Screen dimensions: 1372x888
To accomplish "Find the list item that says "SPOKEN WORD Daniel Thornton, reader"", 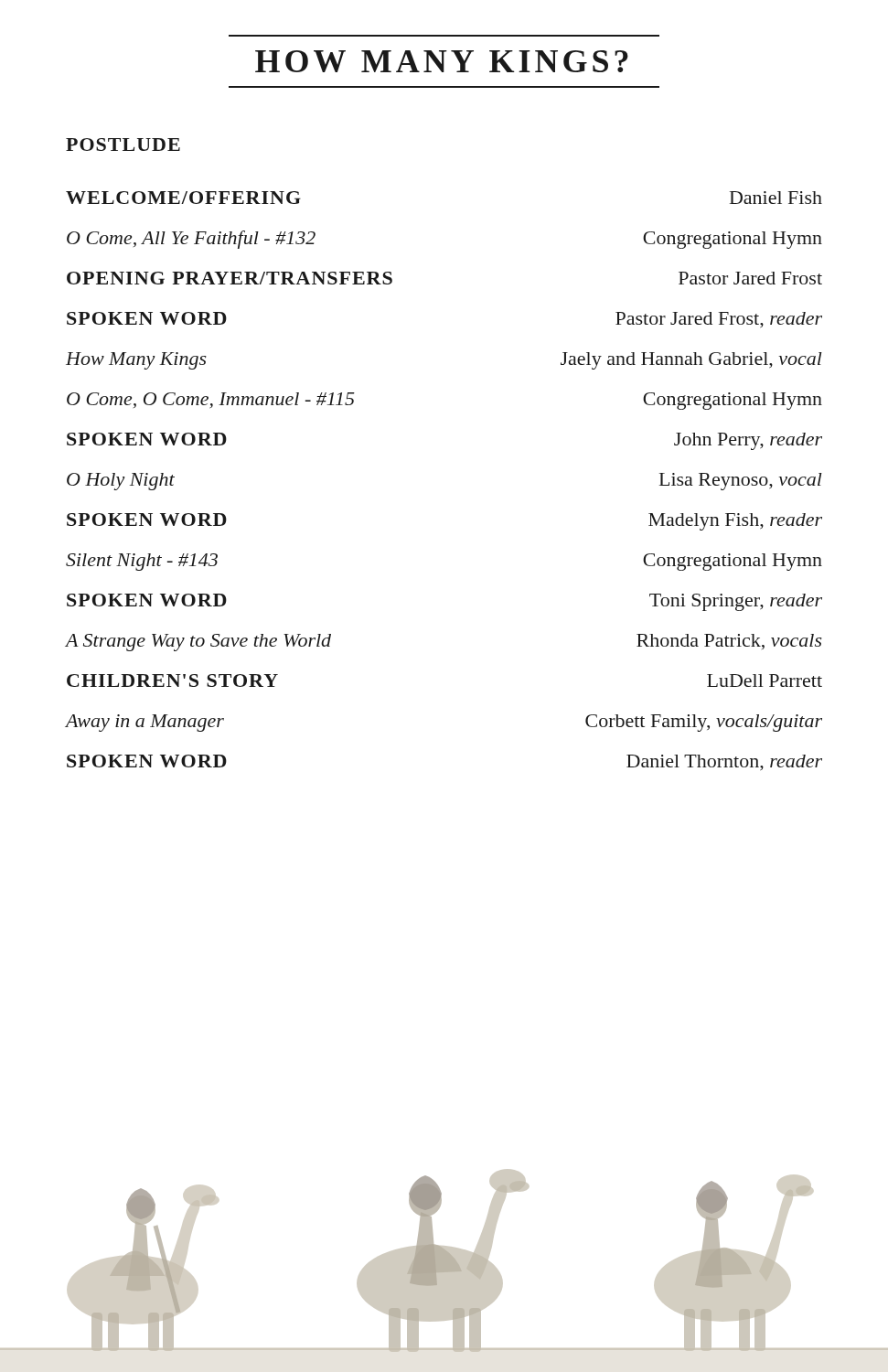I will pyautogui.click(x=146, y=762).
